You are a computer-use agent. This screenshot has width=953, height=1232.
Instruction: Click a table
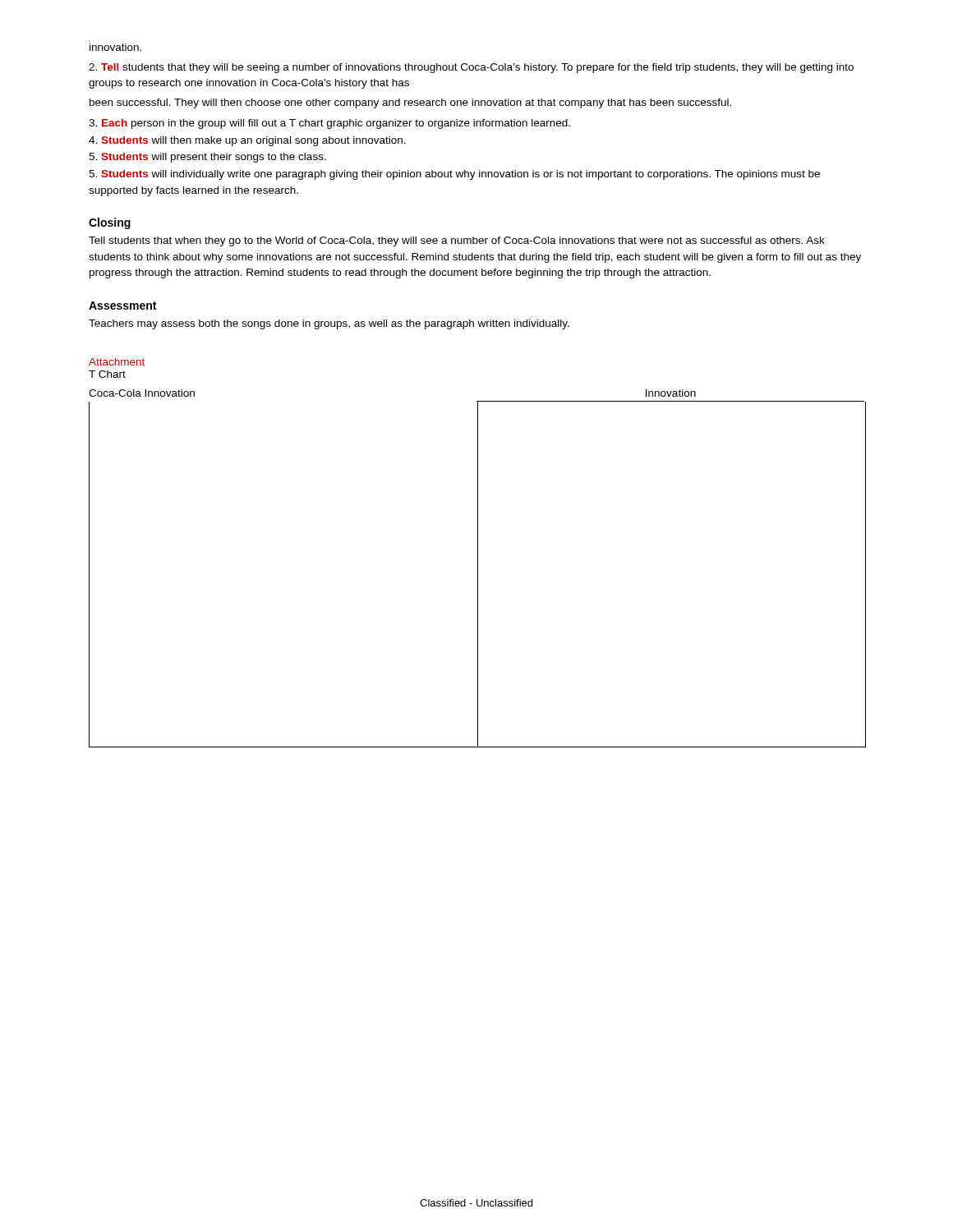pyautogui.click(x=476, y=567)
